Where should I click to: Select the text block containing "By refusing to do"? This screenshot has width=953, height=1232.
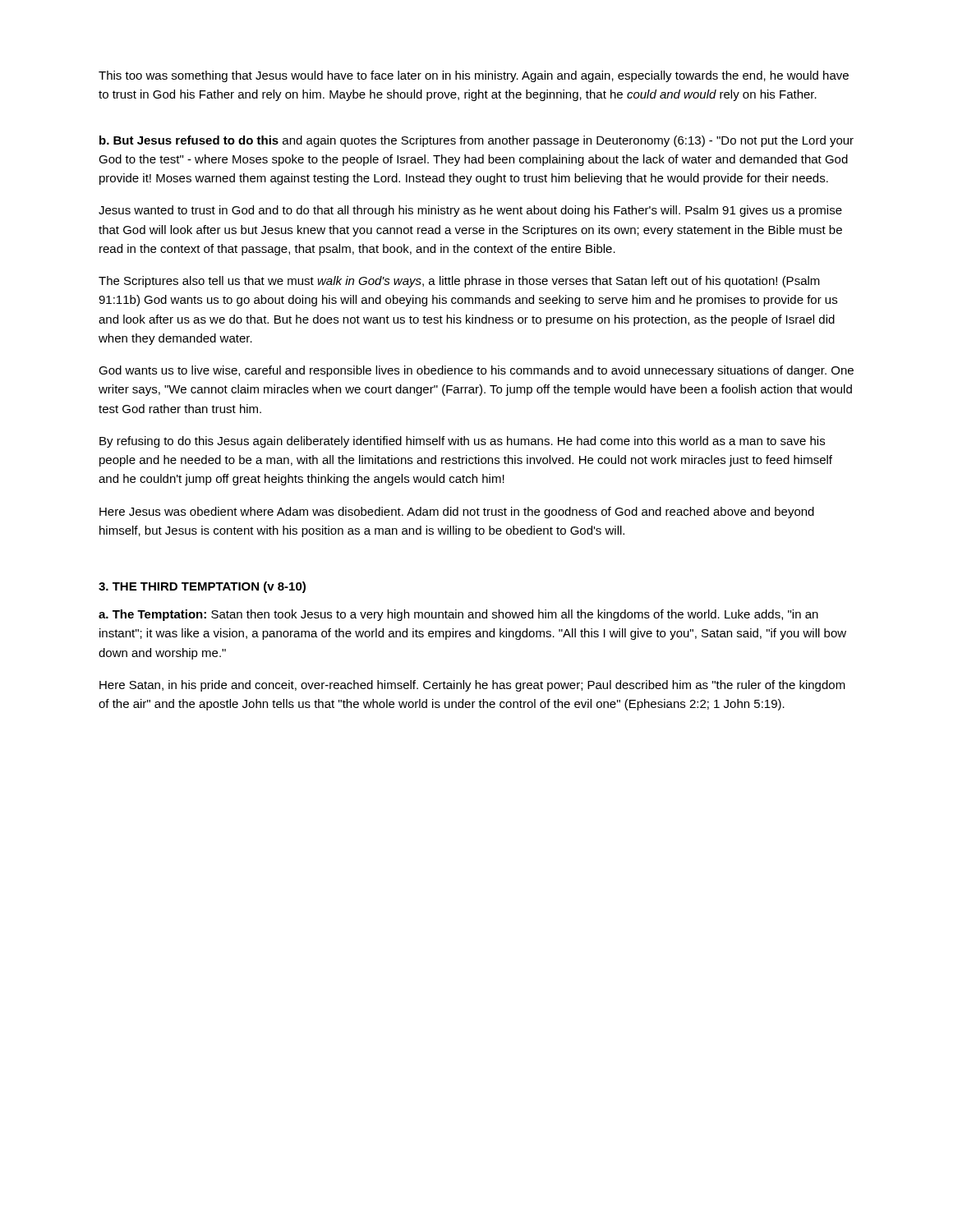point(465,460)
